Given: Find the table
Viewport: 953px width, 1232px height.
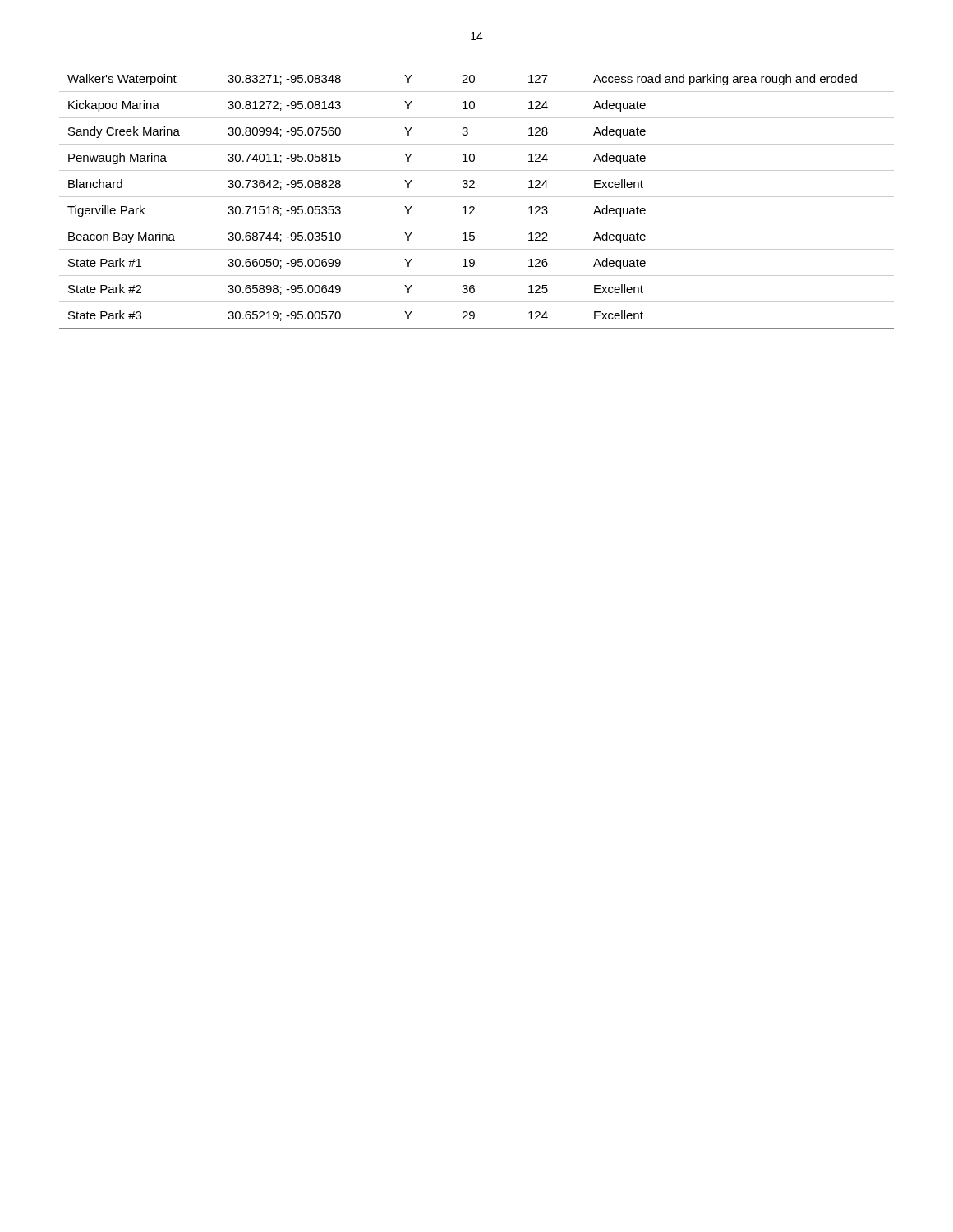Looking at the screenshot, I should pos(476,197).
